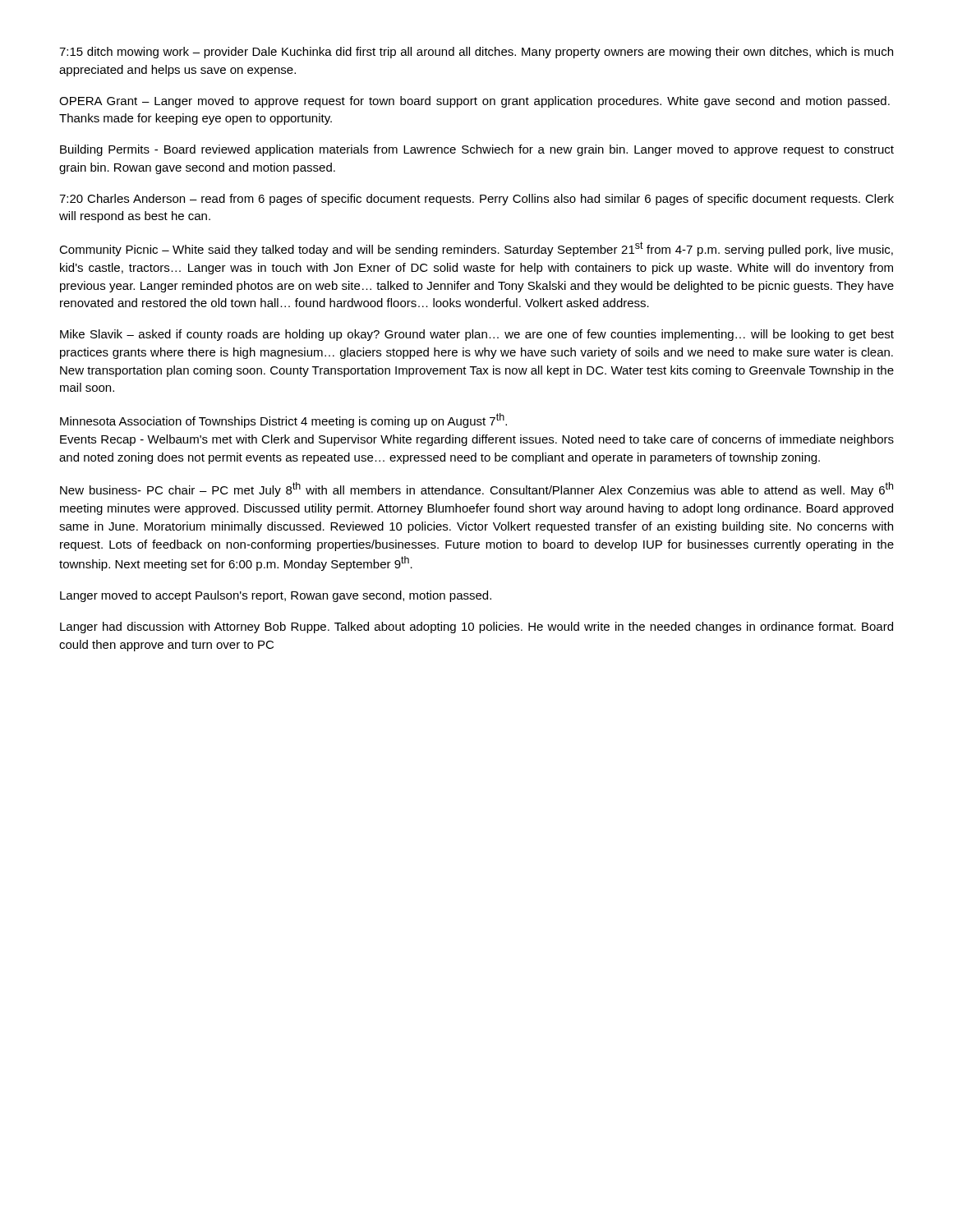Select the element starting "OPERA Grant – Langer moved to"
The image size is (953, 1232).
click(476, 109)
